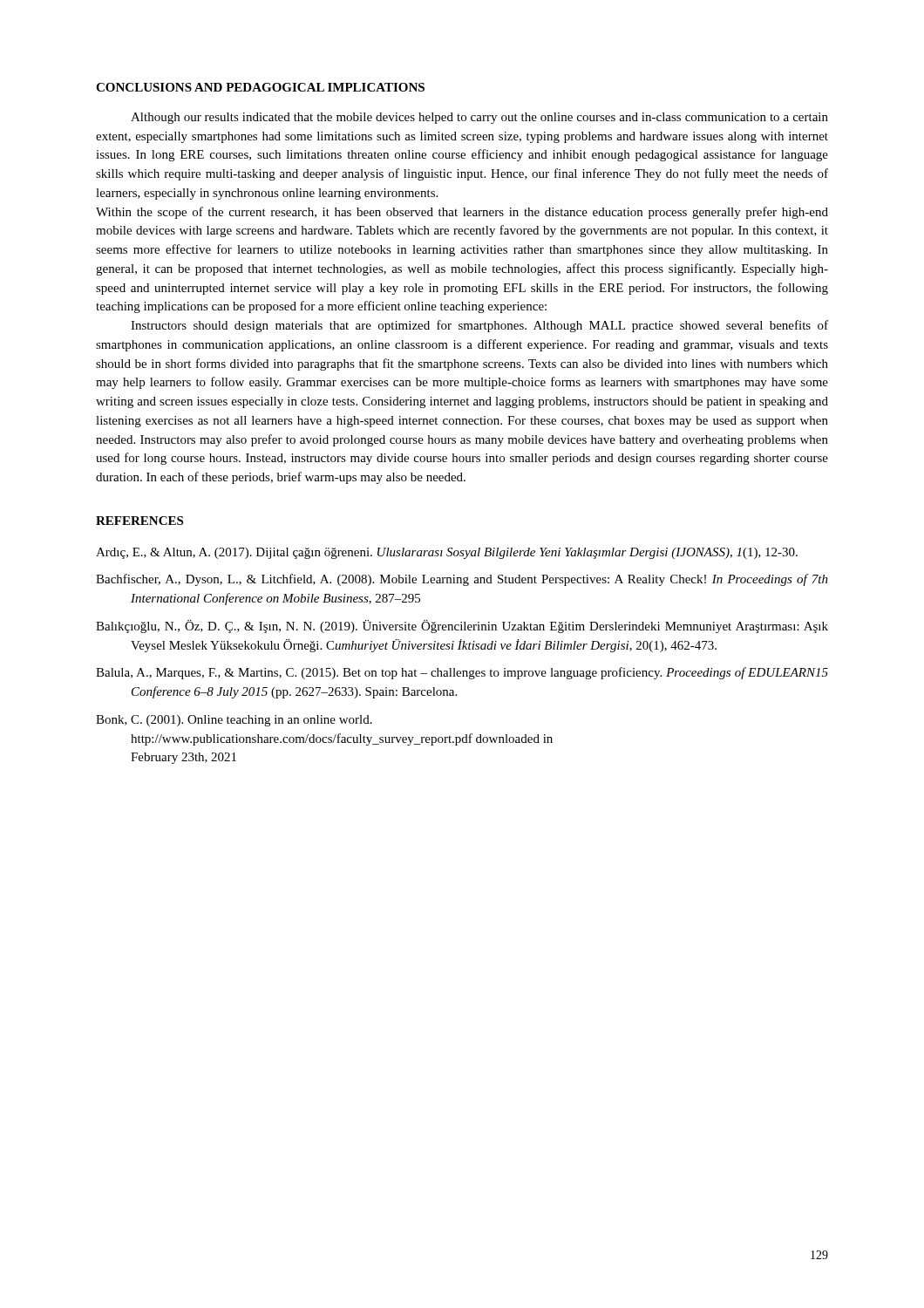Point to the block beginning "Although our results indicated that the"
Viewport: 924px width, 1308px height.
click(x=462, y=298)
